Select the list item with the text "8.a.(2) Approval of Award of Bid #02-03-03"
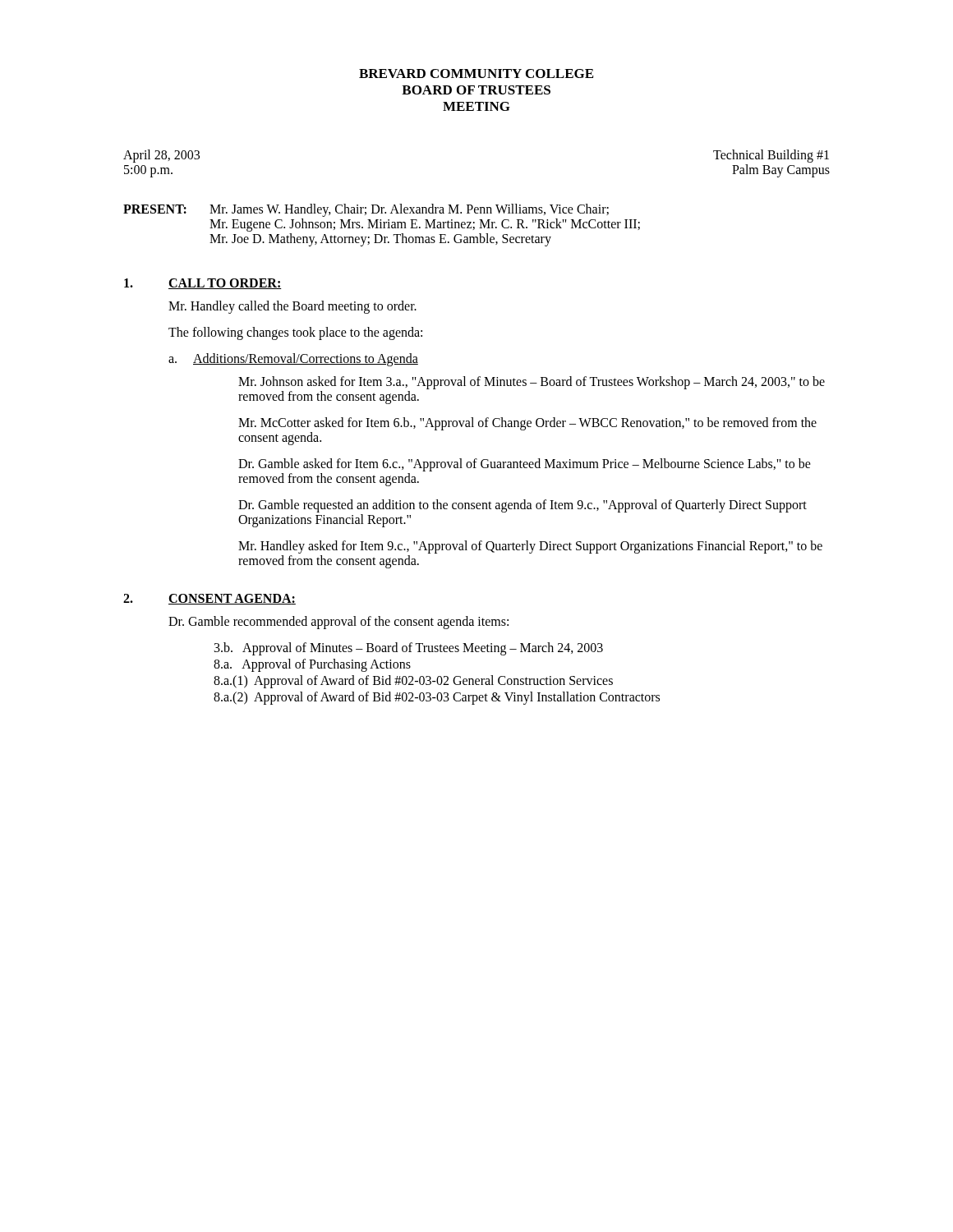 [437, 697]
